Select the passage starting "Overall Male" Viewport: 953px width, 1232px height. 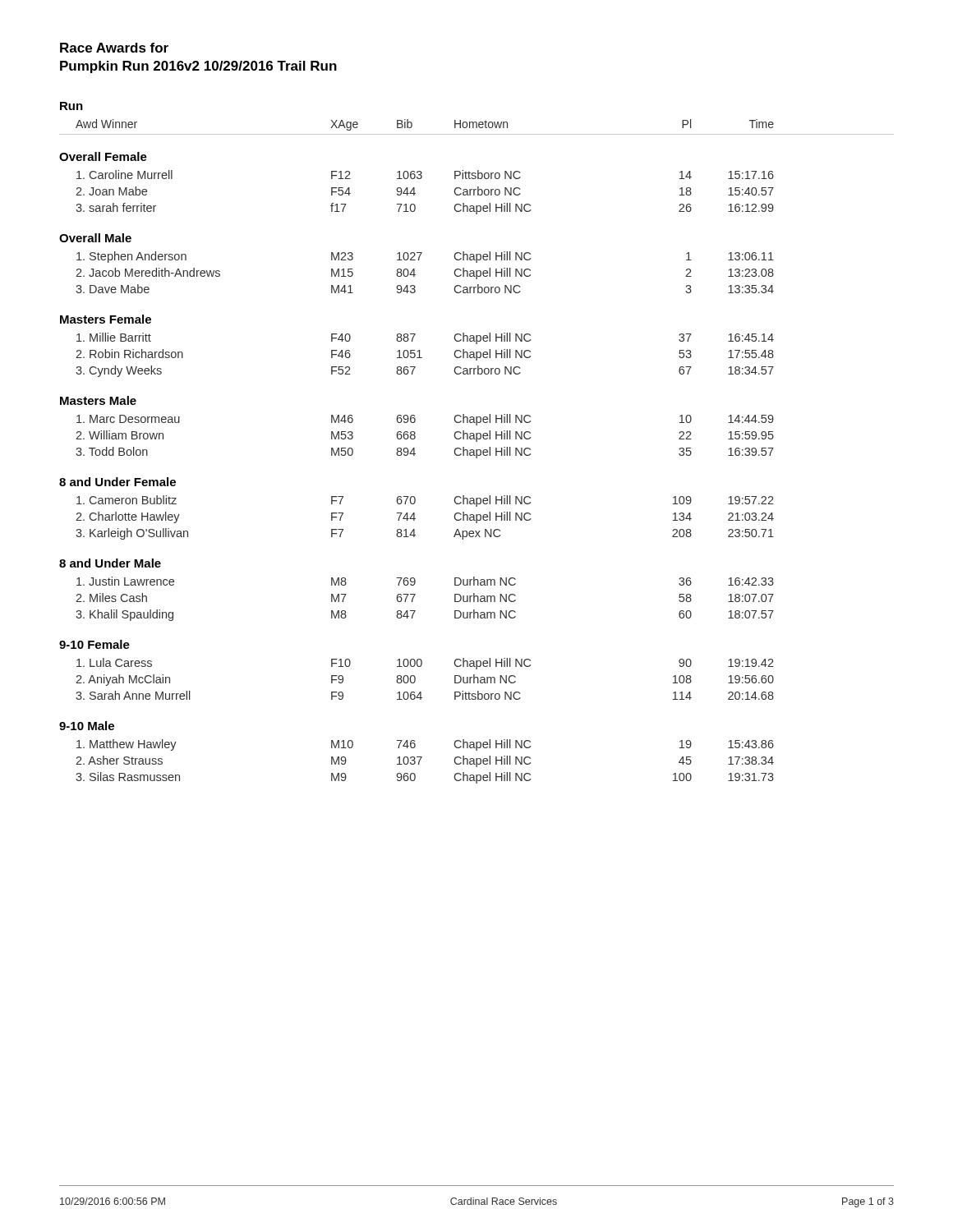[x=95, y=238]
